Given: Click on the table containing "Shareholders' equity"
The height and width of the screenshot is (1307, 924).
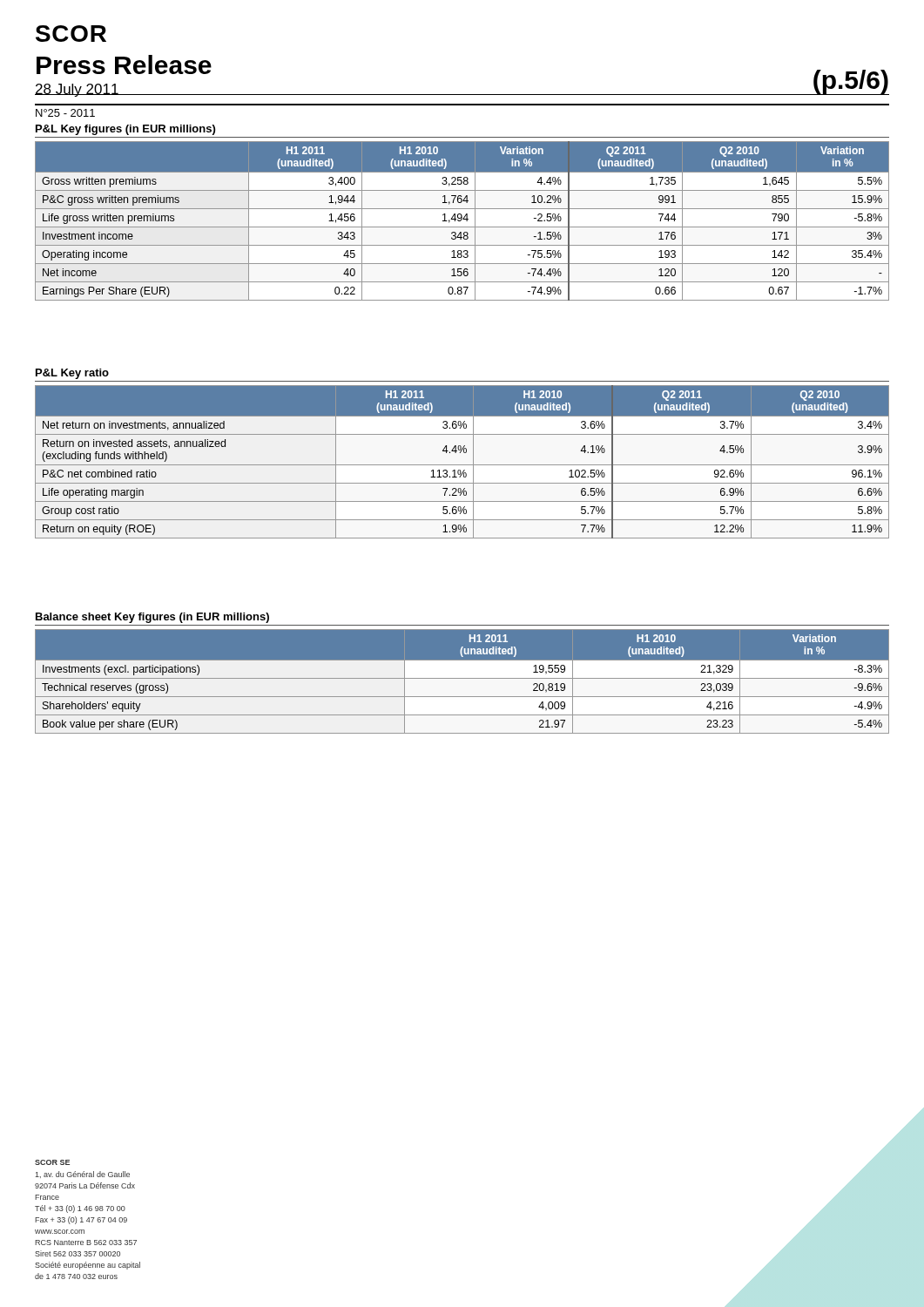Looking at the screenshot, I should click(462, 681).
